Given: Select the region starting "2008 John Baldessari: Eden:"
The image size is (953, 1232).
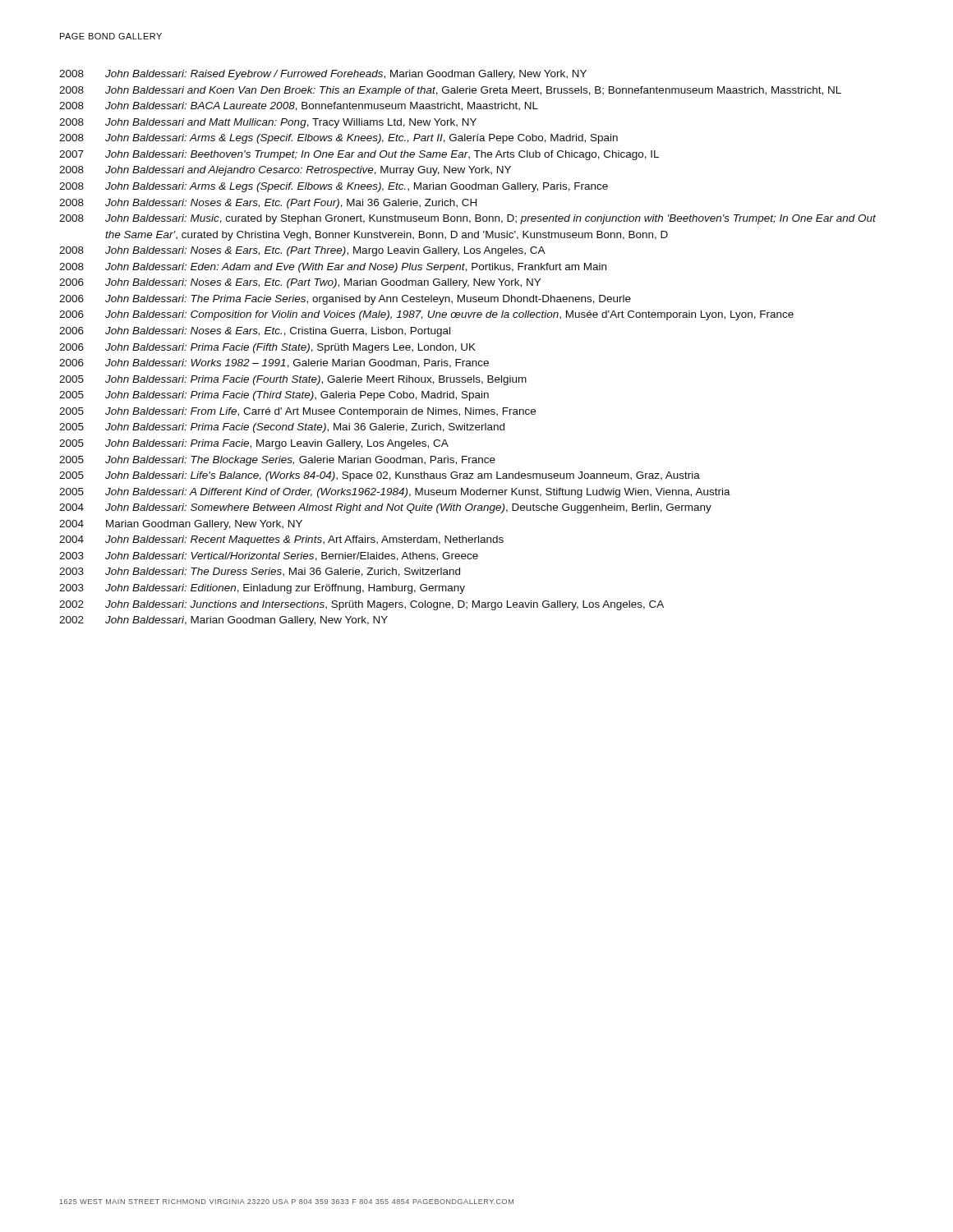Looking at the screenshot, I should (x=476, y=267).
